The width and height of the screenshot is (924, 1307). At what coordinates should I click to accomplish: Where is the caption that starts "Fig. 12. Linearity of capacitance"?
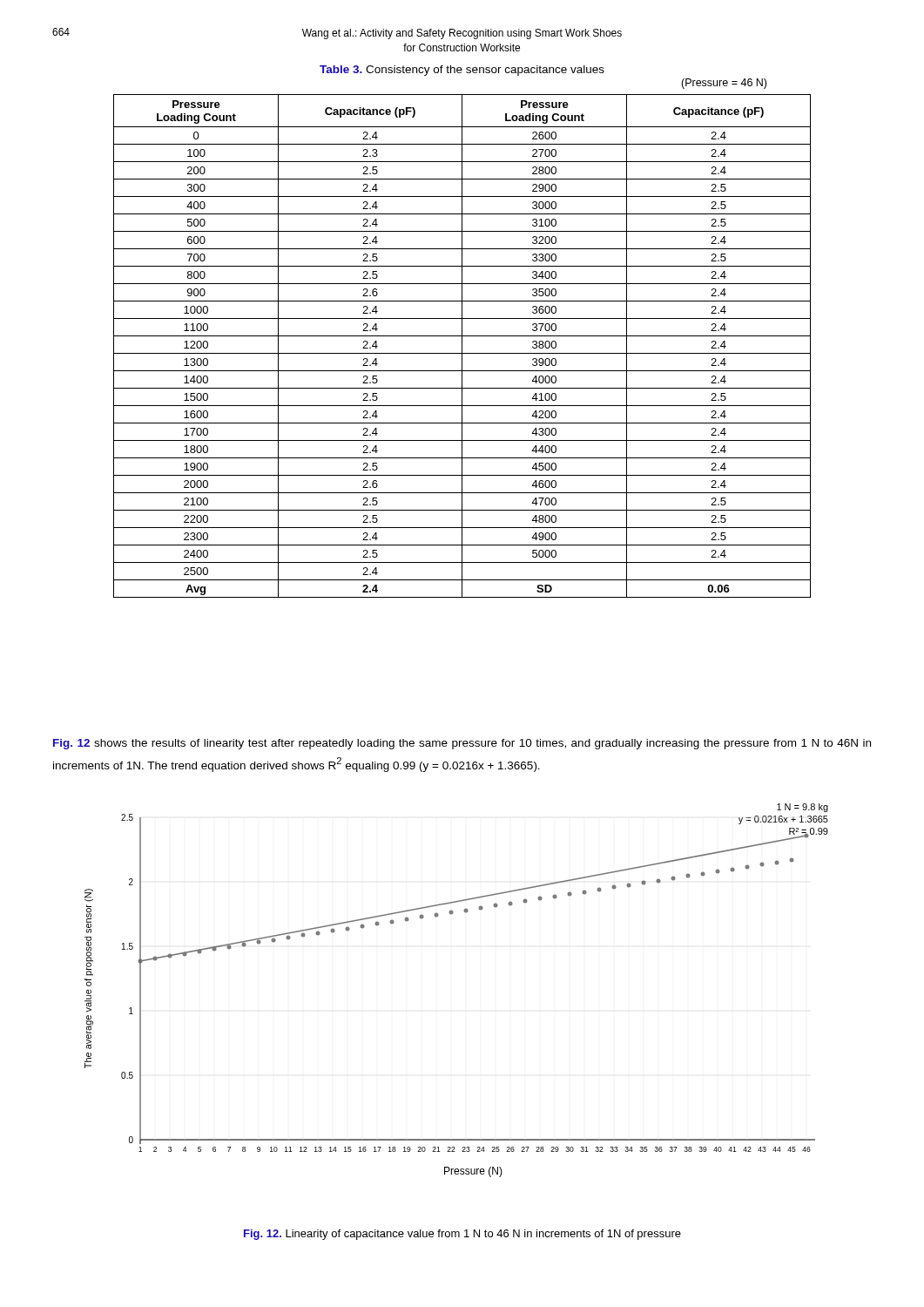[462, 1233]
